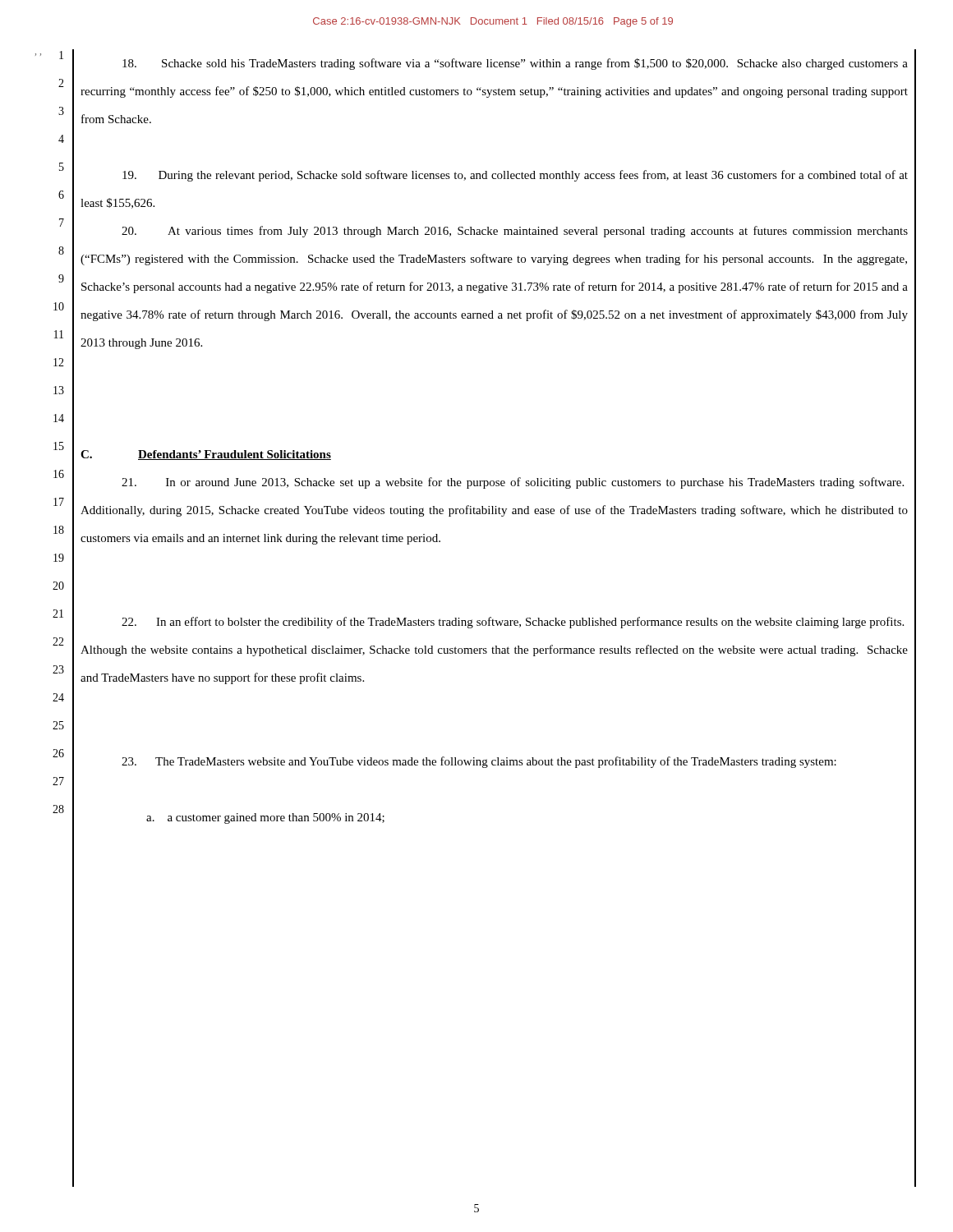
Task: Click on the text block that reads "The TradeMasters website and"
Action: tap(479, 761)
